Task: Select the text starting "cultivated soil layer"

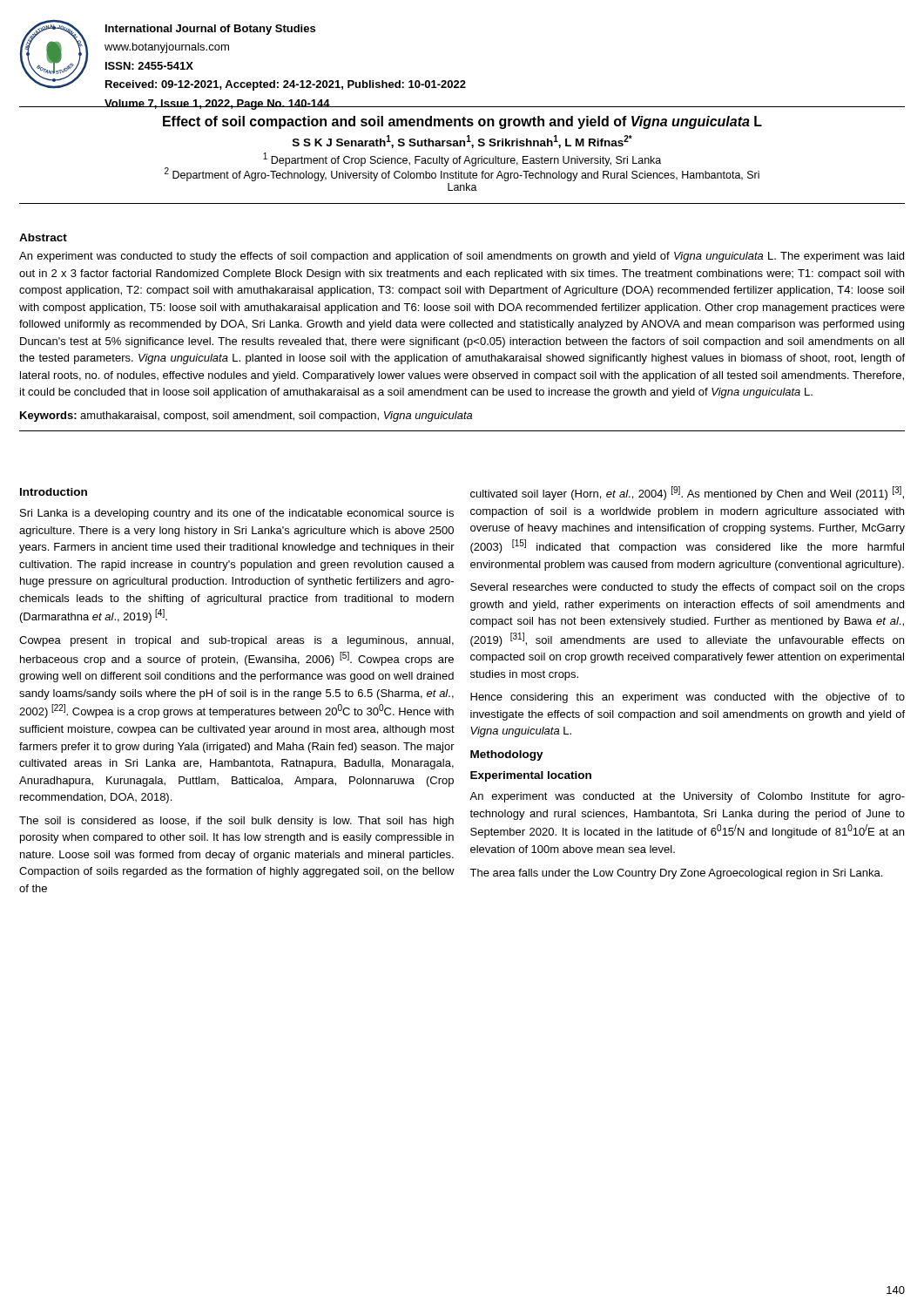Action: (687, 528)
